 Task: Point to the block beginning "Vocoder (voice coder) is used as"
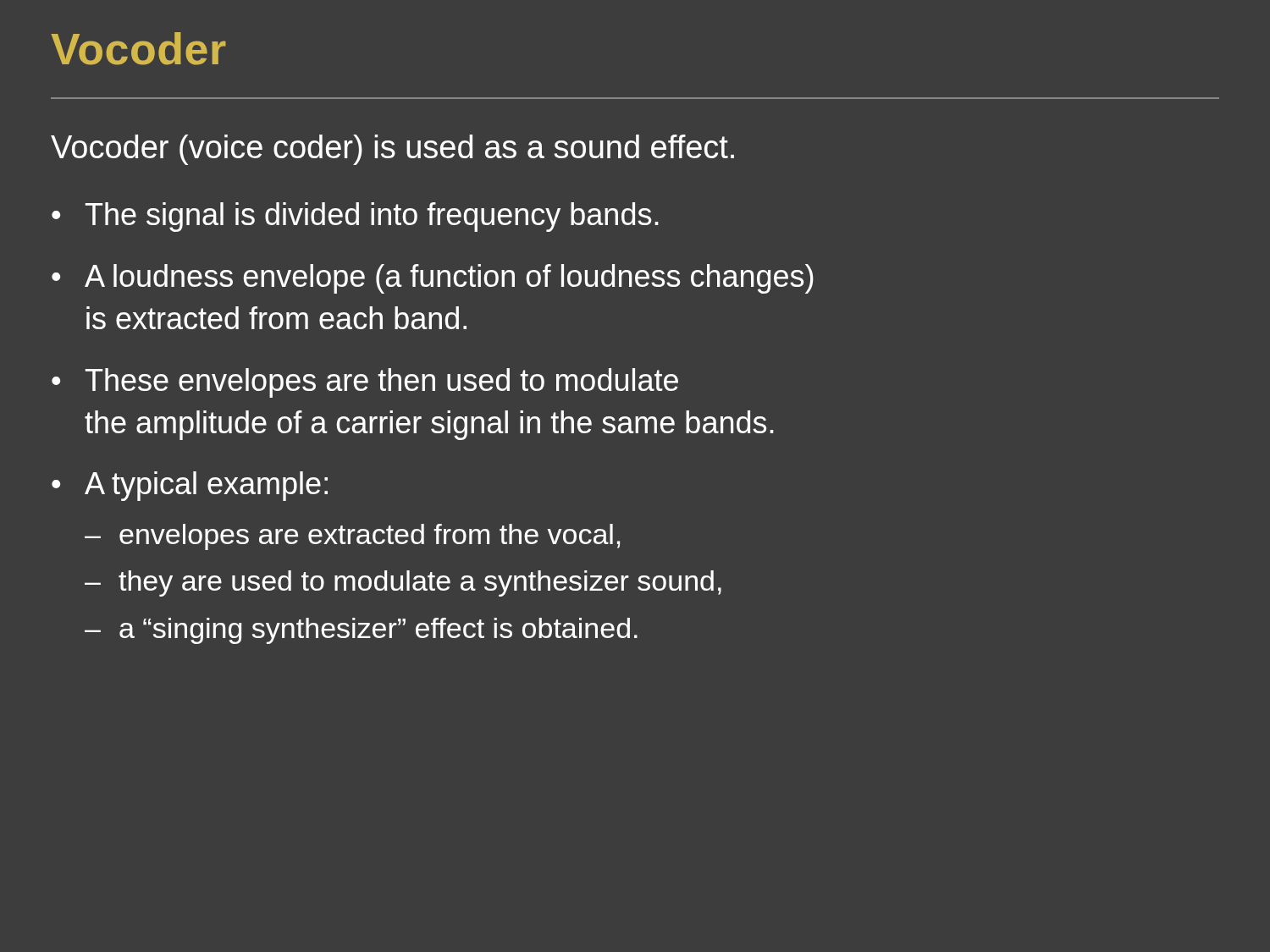click(394, 147)
